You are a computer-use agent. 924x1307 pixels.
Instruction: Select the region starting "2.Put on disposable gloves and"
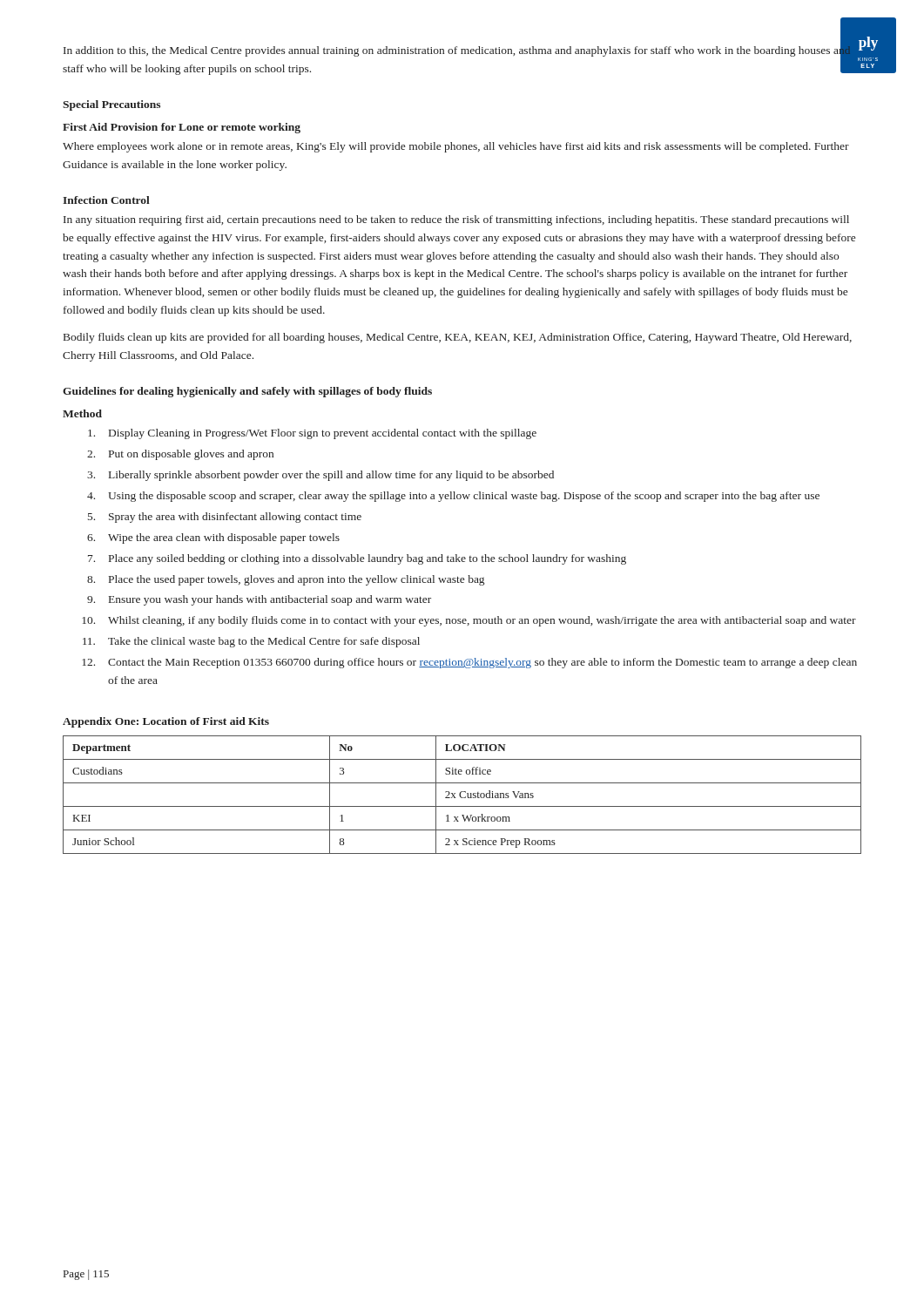(x=180, y=455)
